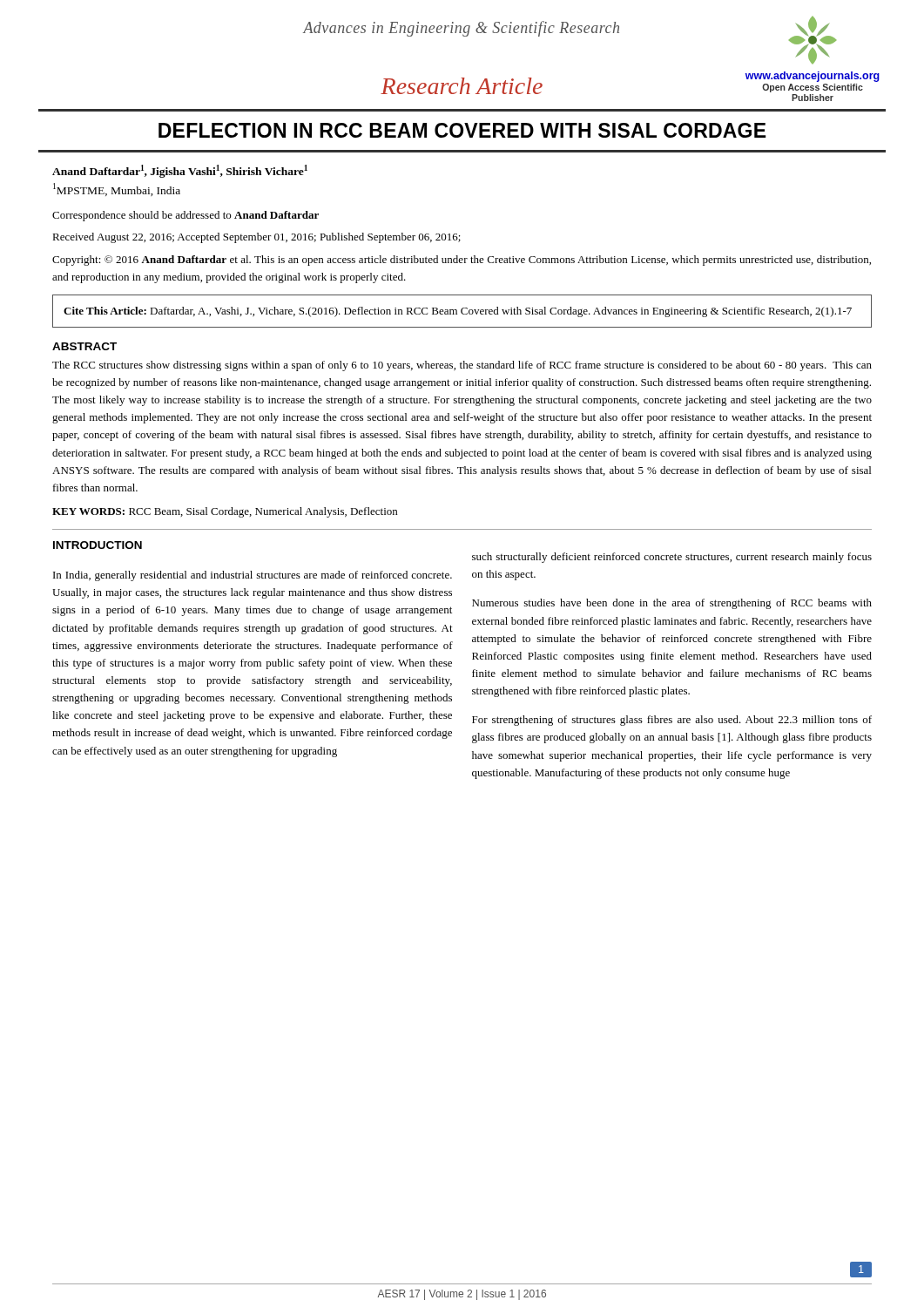Click the title that begins "DEFLECTION IN RCC BEAM COVERED"
924x1307 pixels.
click(x=462, y=131)
